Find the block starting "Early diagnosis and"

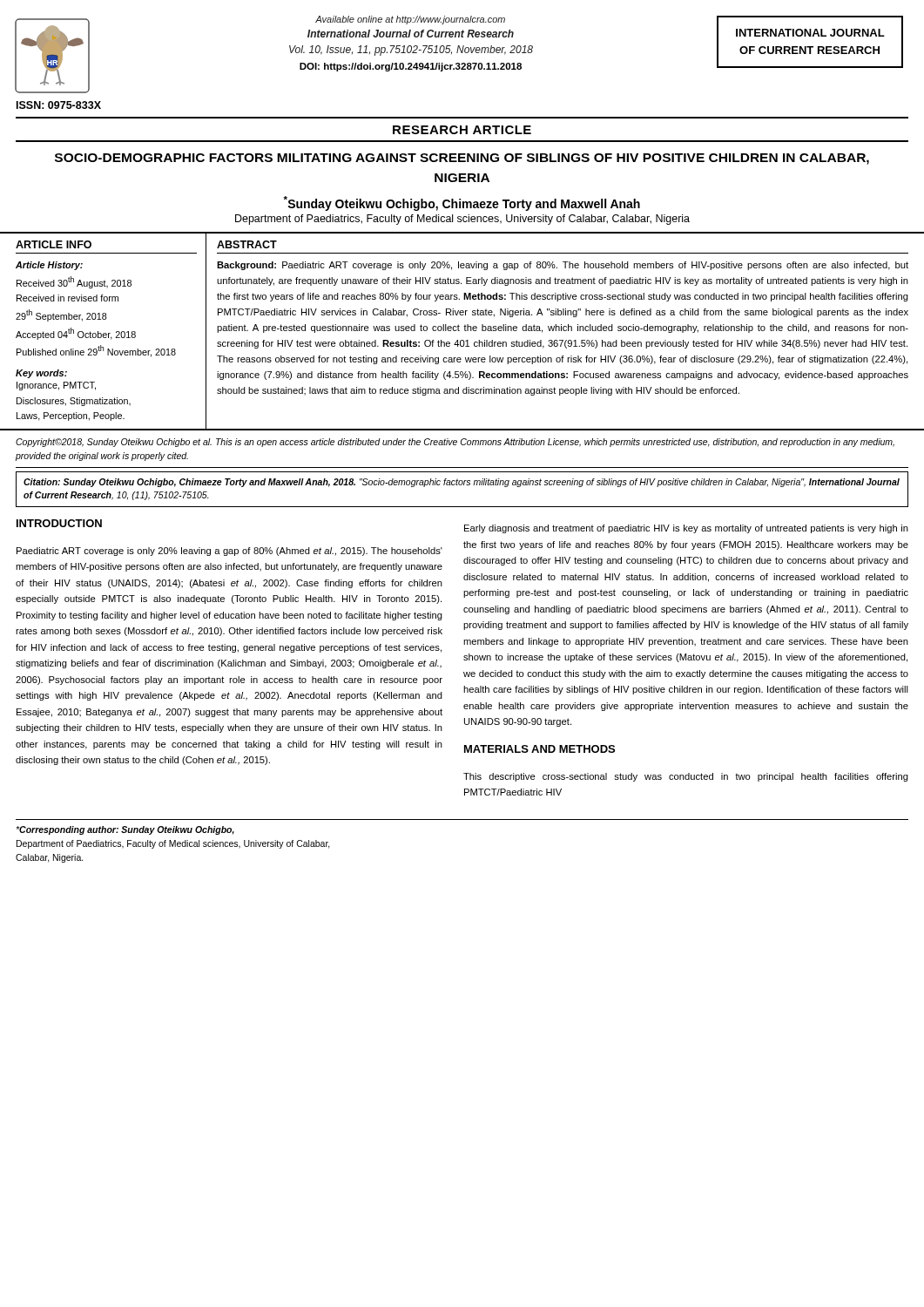686,625
